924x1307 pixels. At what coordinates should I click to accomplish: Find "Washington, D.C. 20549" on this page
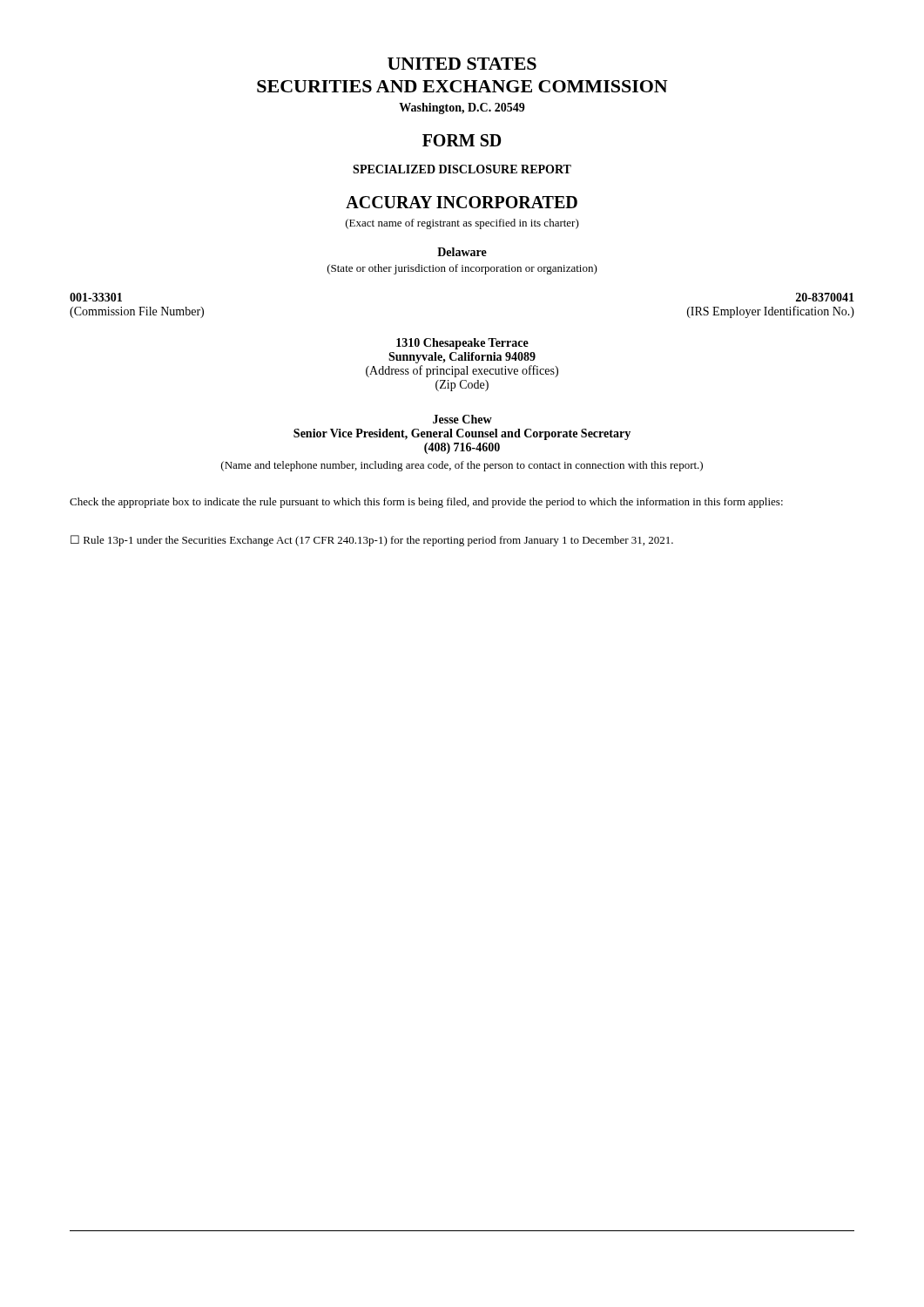pos(462,108)
